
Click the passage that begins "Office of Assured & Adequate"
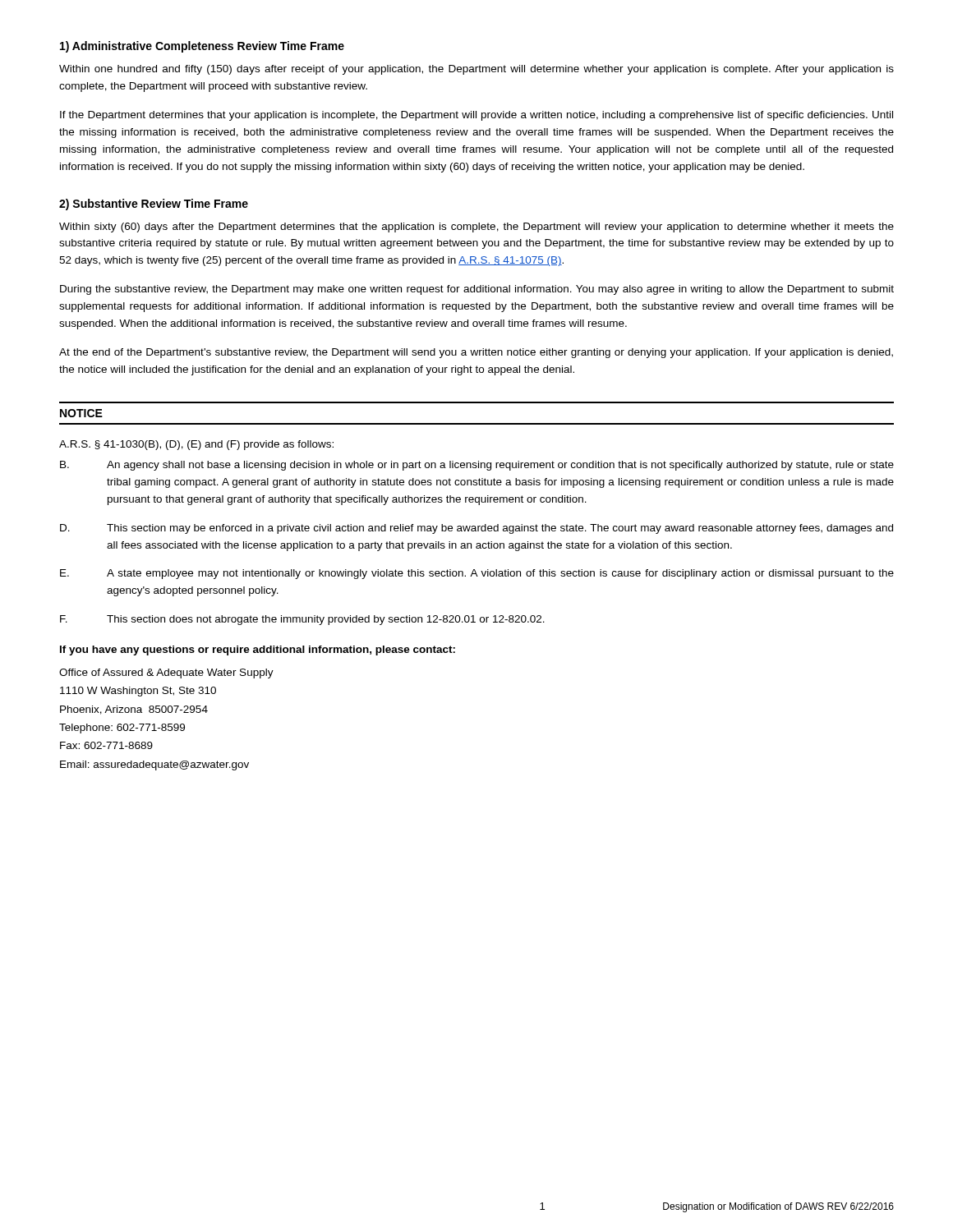coord(166,718)
